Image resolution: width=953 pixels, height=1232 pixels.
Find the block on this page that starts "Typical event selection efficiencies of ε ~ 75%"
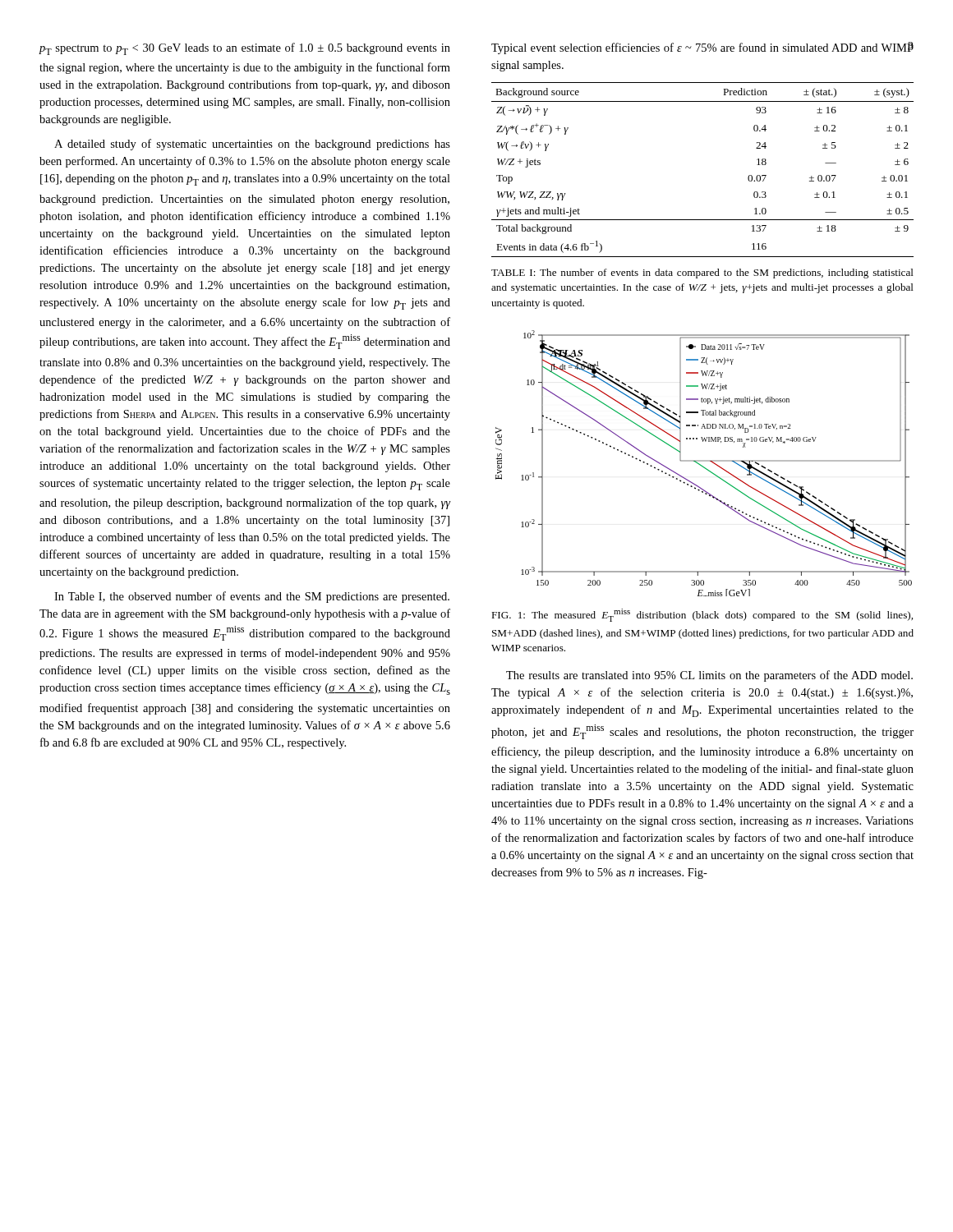(x=702, y=57)
